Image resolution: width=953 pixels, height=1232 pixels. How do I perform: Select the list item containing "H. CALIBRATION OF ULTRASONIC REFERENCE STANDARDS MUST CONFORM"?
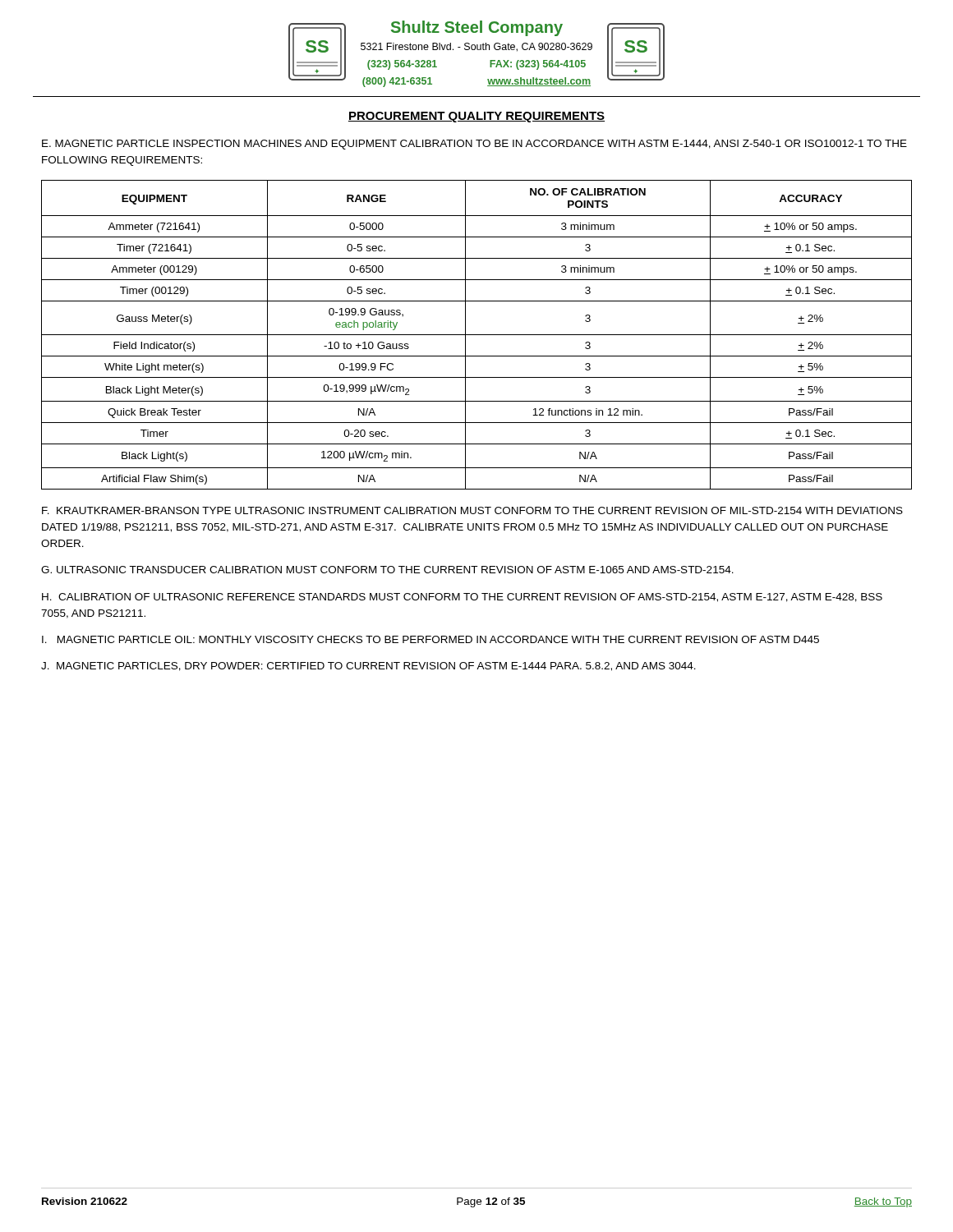(x=462, y=605)
